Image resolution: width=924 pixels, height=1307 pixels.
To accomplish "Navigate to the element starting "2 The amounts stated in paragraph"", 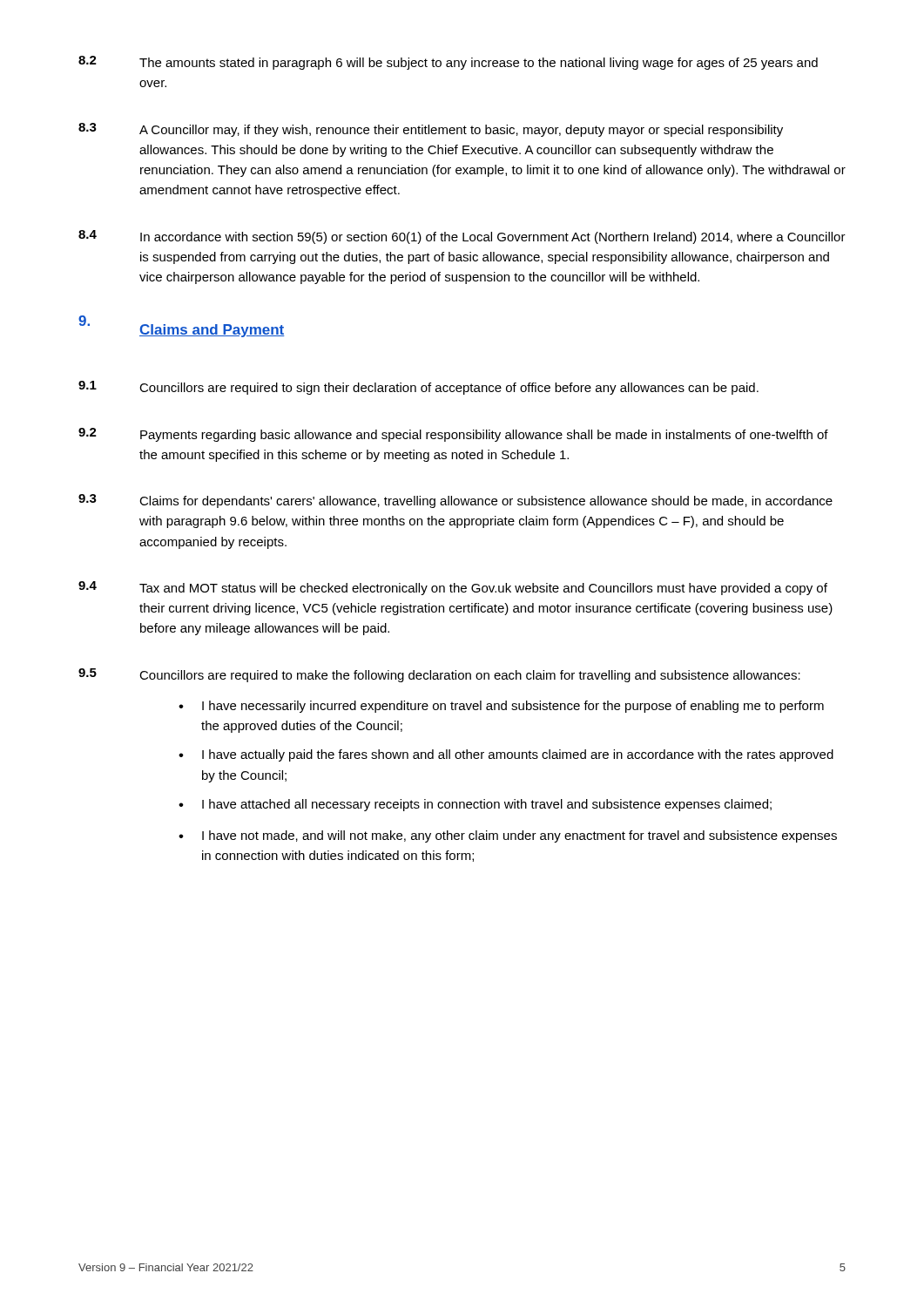I will [x=462, y=73].
